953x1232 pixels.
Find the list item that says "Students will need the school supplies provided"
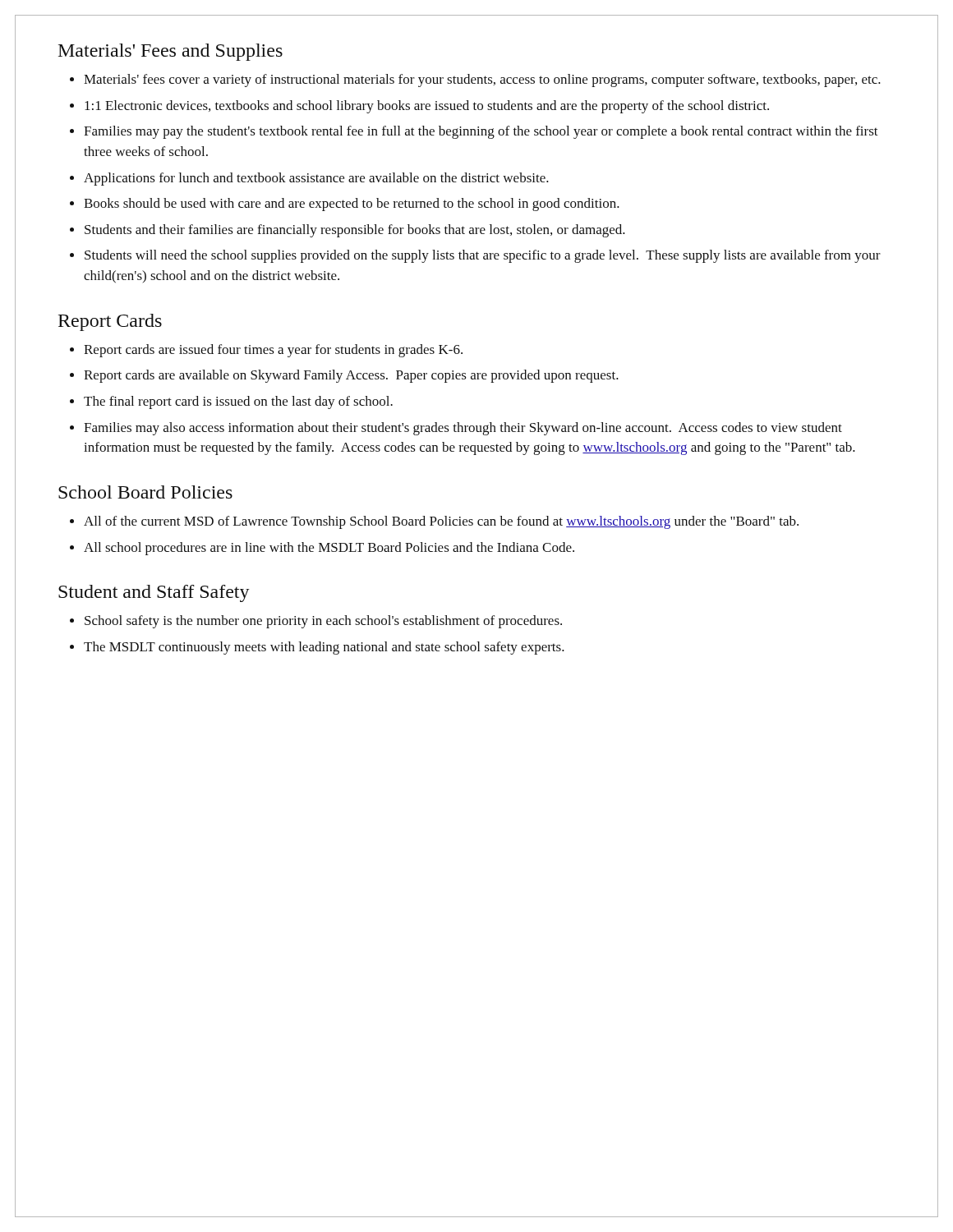[482, 266]
